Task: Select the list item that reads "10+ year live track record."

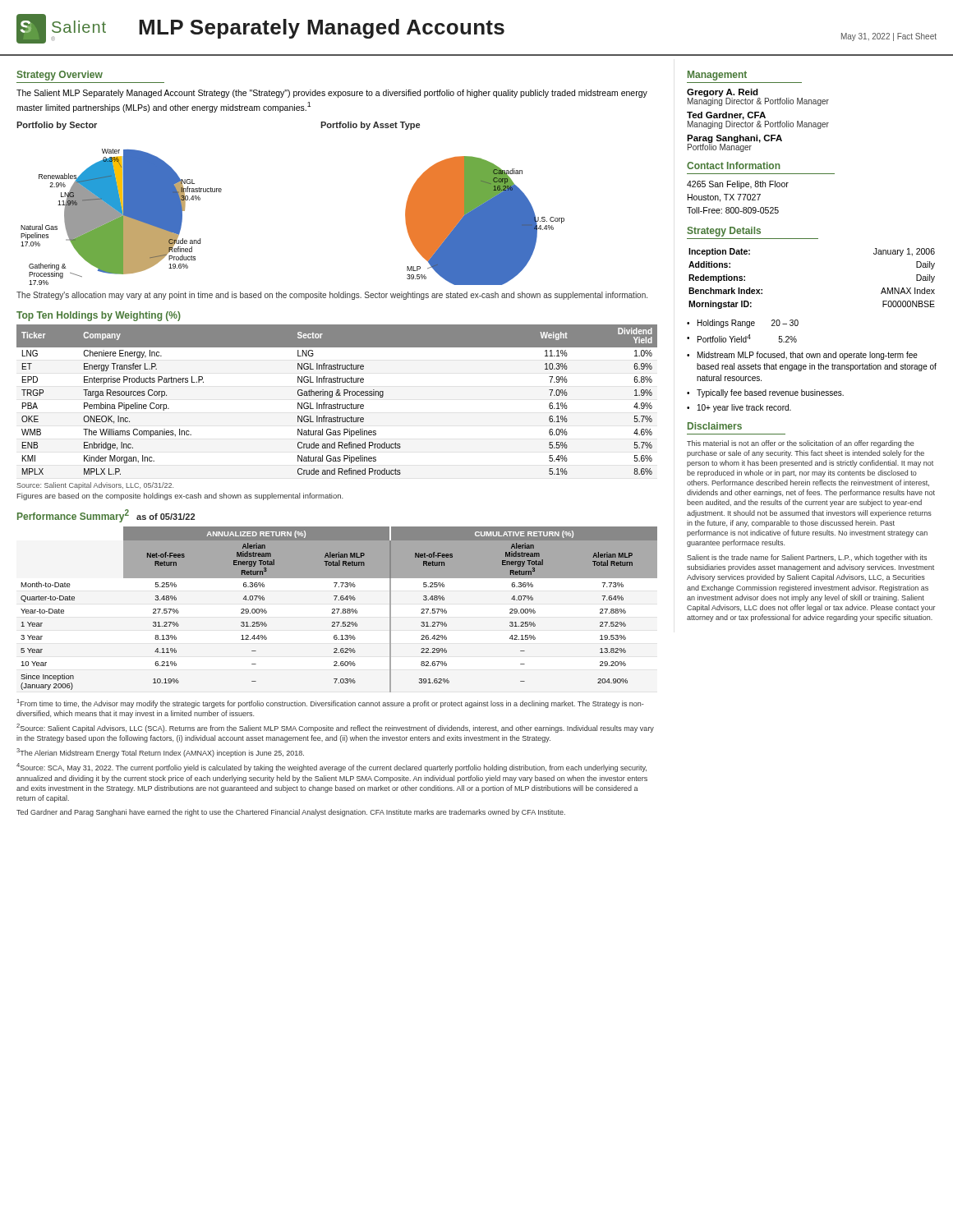Action: [x=744, y=407]
